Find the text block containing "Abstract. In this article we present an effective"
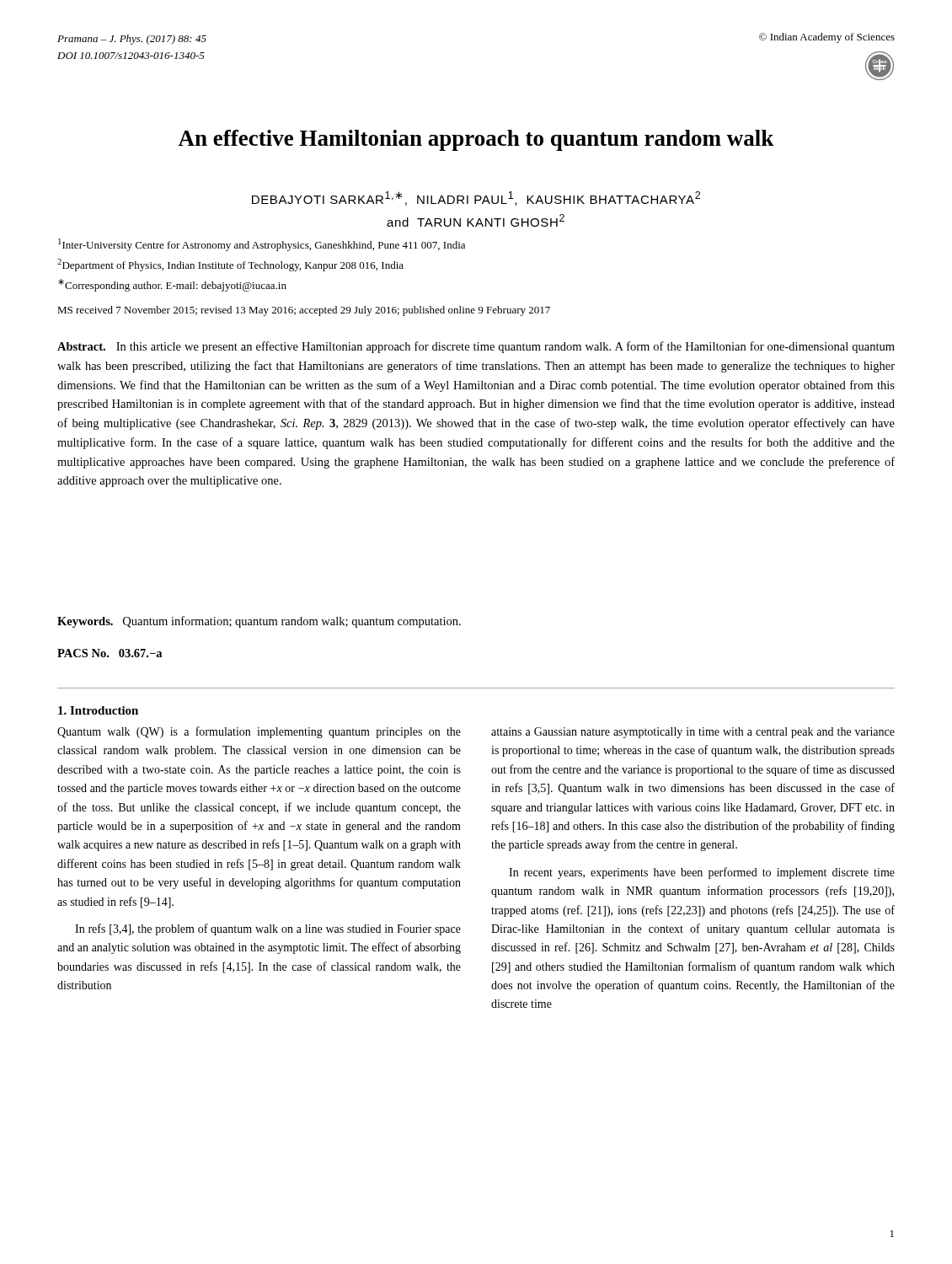 476,413
